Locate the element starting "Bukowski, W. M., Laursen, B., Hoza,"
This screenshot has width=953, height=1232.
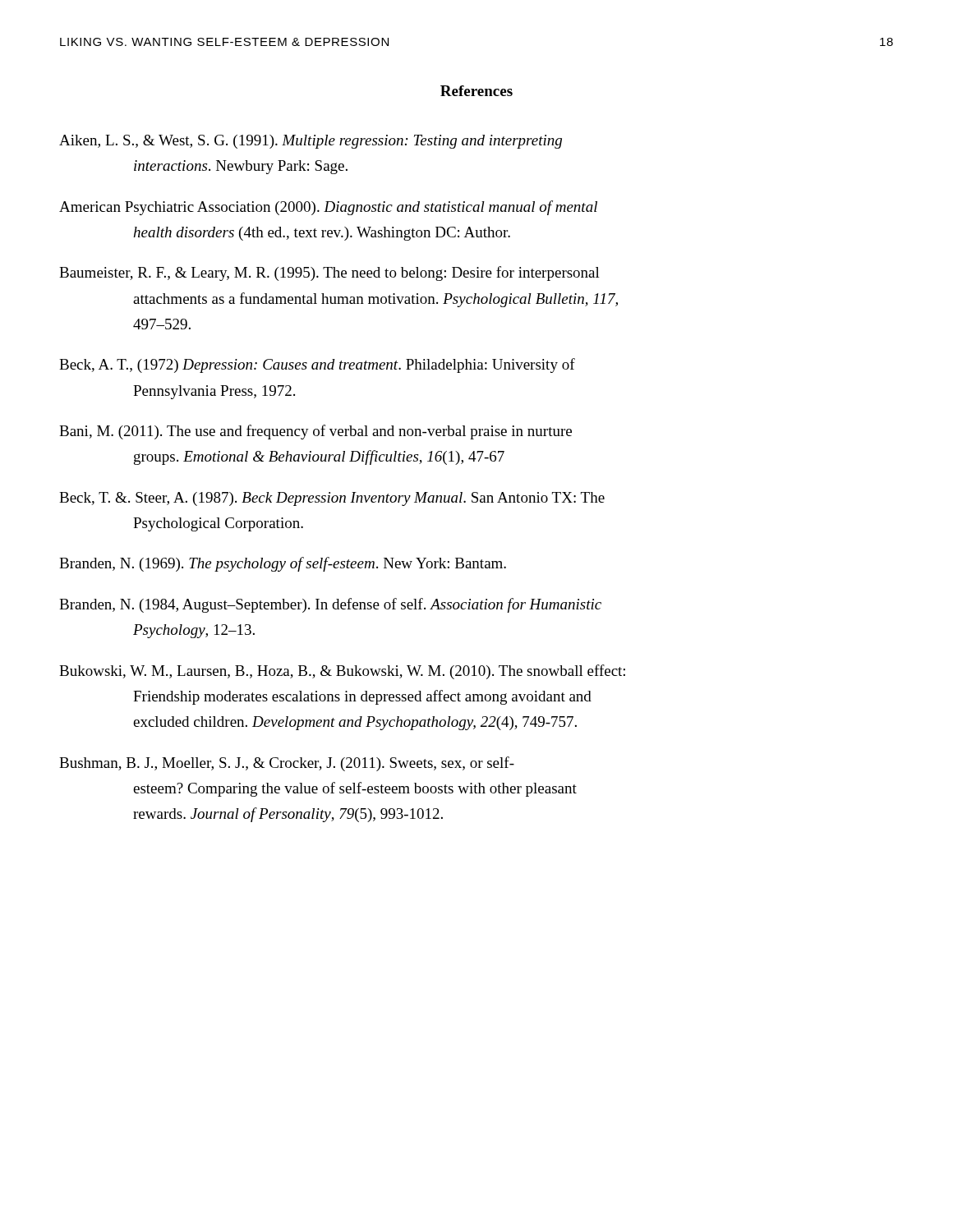476,696
